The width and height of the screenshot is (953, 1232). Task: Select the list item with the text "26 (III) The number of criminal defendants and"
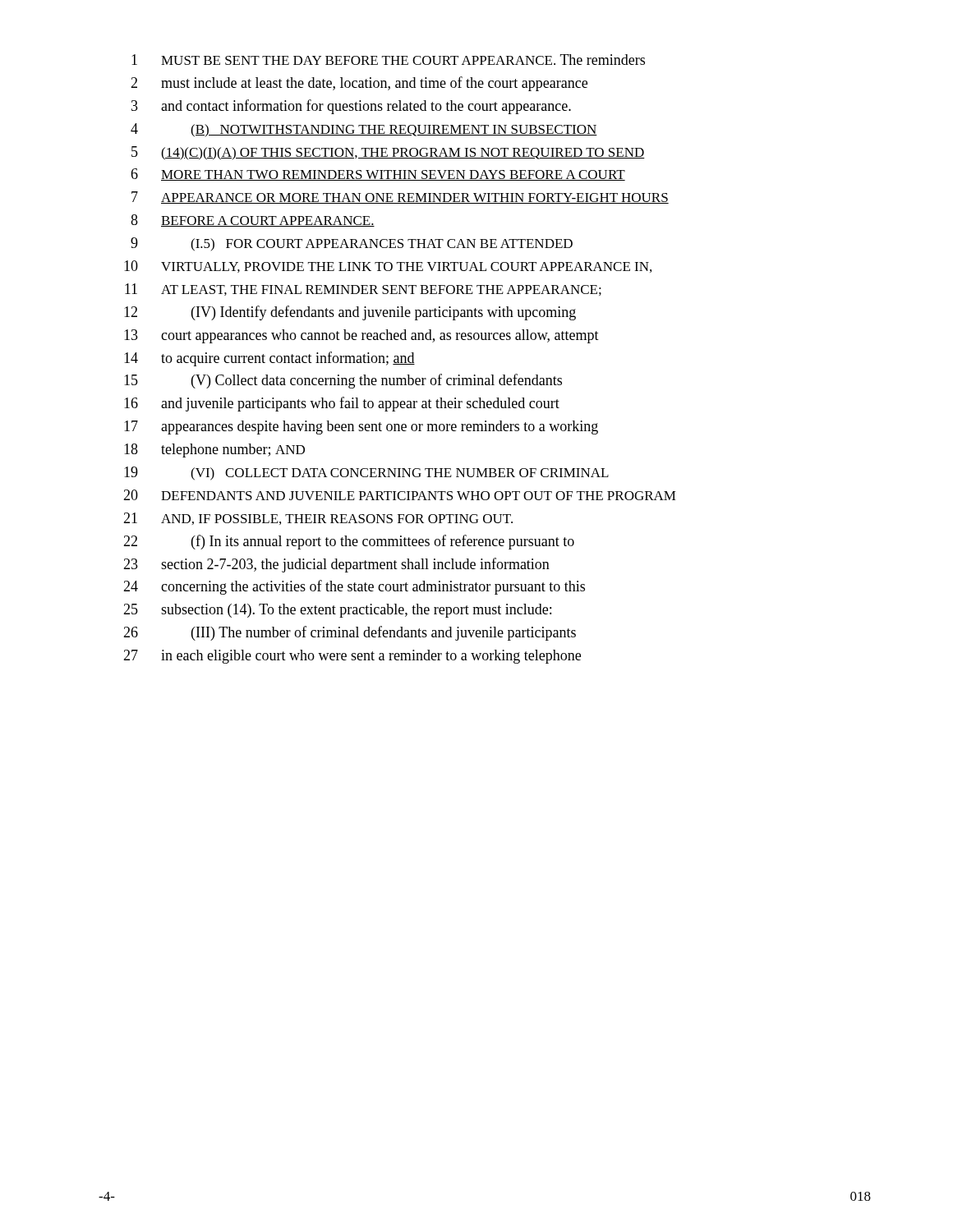click(x=485, y=633)
